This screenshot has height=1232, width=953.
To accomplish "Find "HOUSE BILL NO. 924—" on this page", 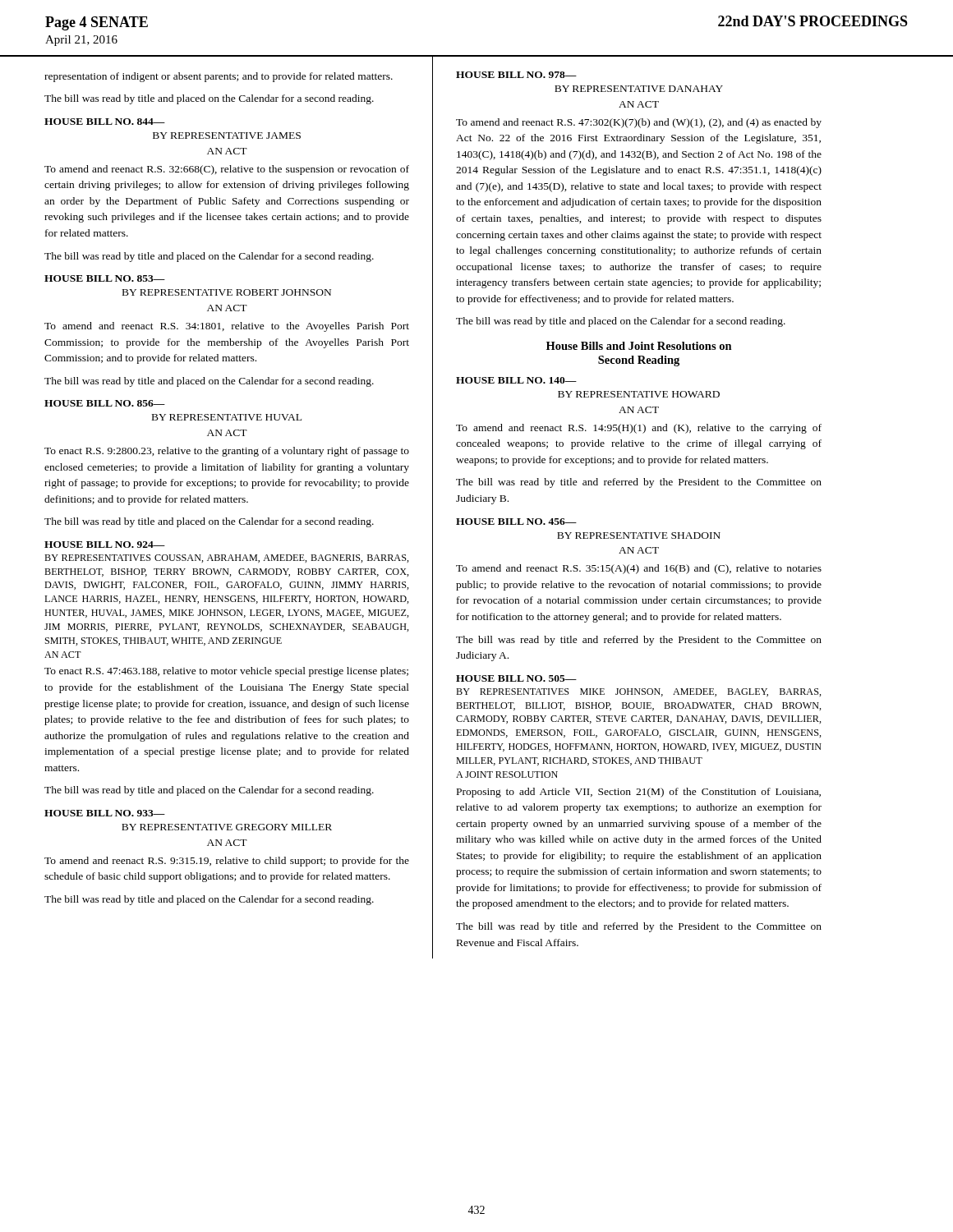I will click(x=104, y=544).
